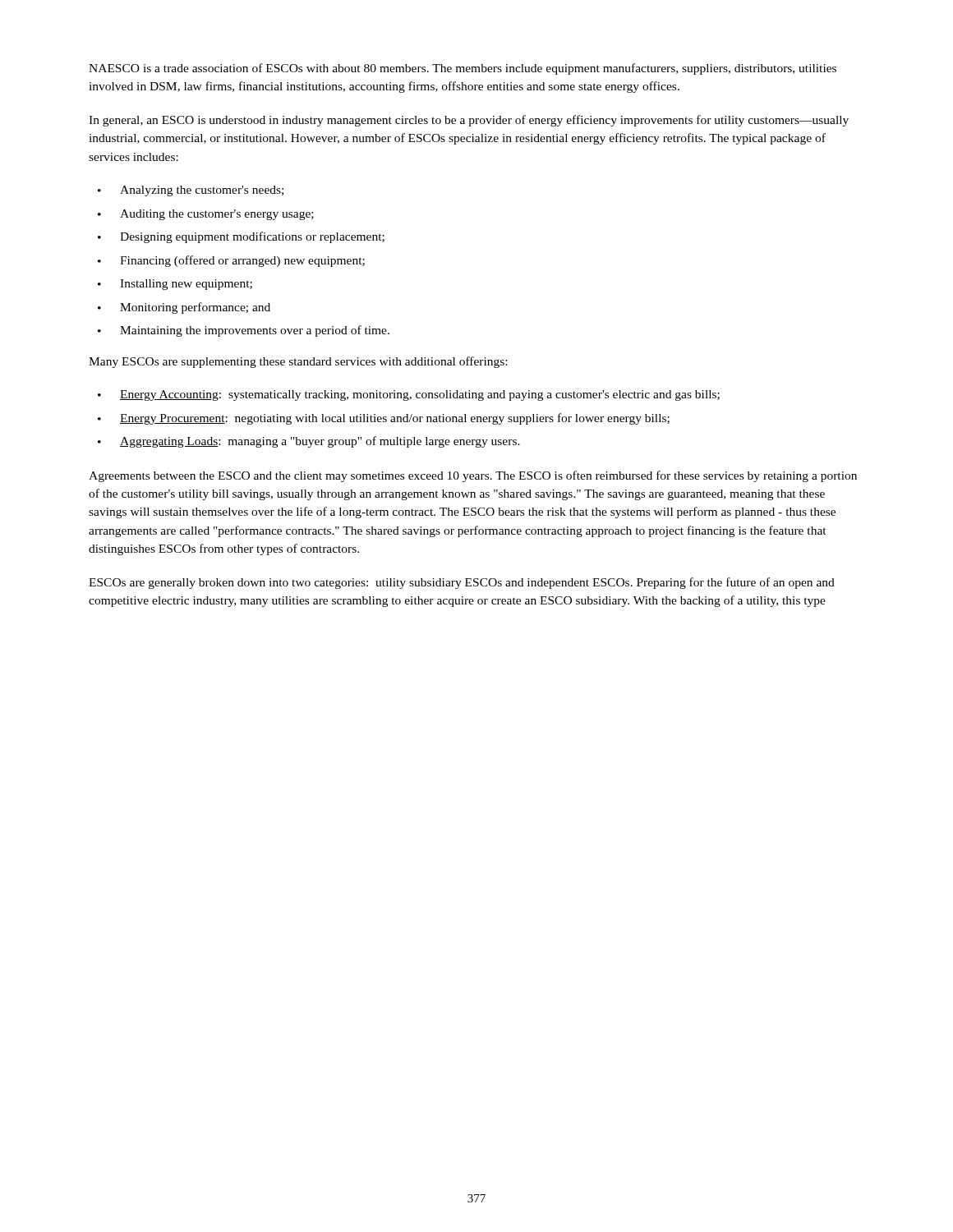
Task: Locate the list item with the text "• Maintaining the"
Action: point(244,331)
